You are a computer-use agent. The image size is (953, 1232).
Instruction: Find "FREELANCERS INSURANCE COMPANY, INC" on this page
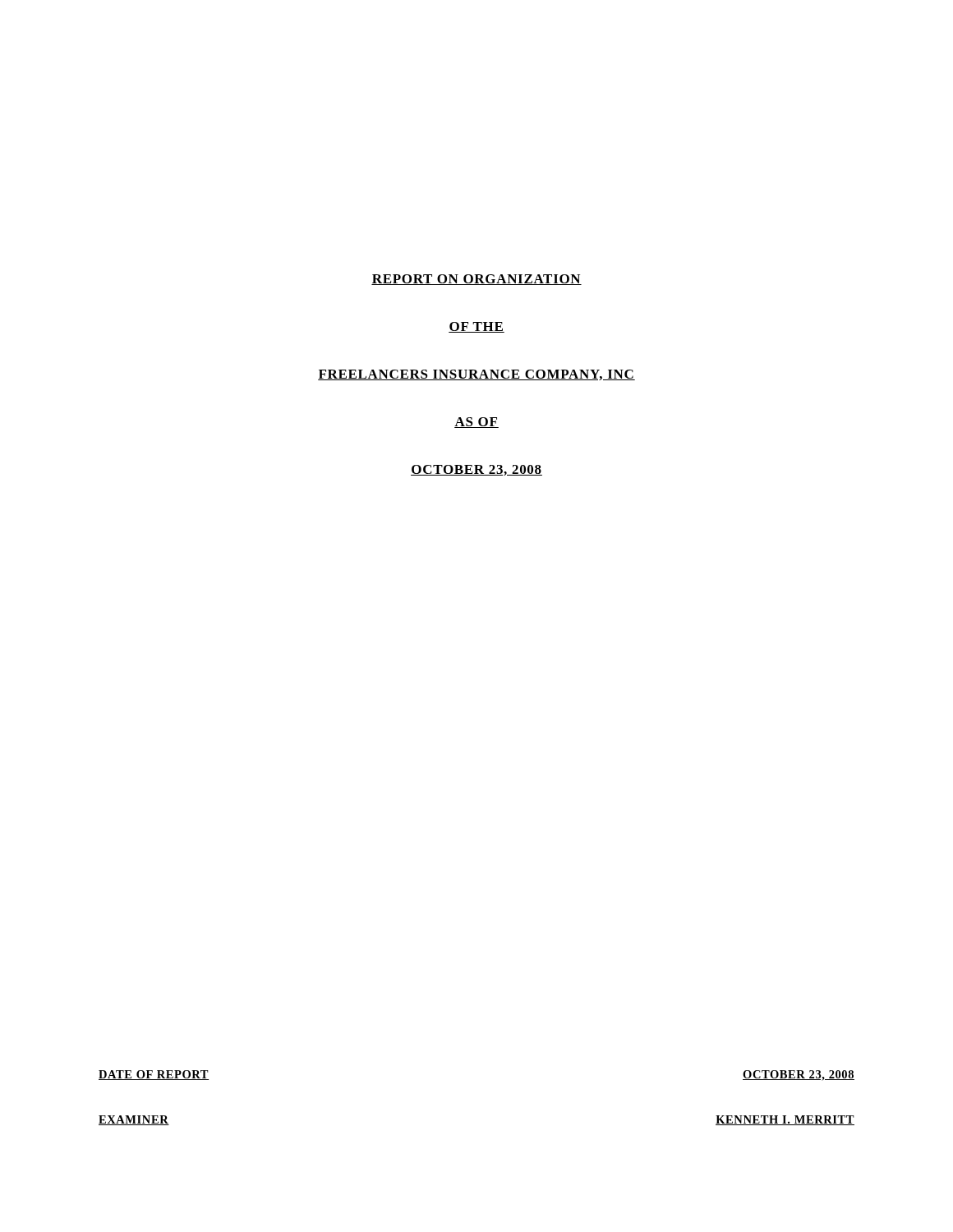(x=476, y=375)
